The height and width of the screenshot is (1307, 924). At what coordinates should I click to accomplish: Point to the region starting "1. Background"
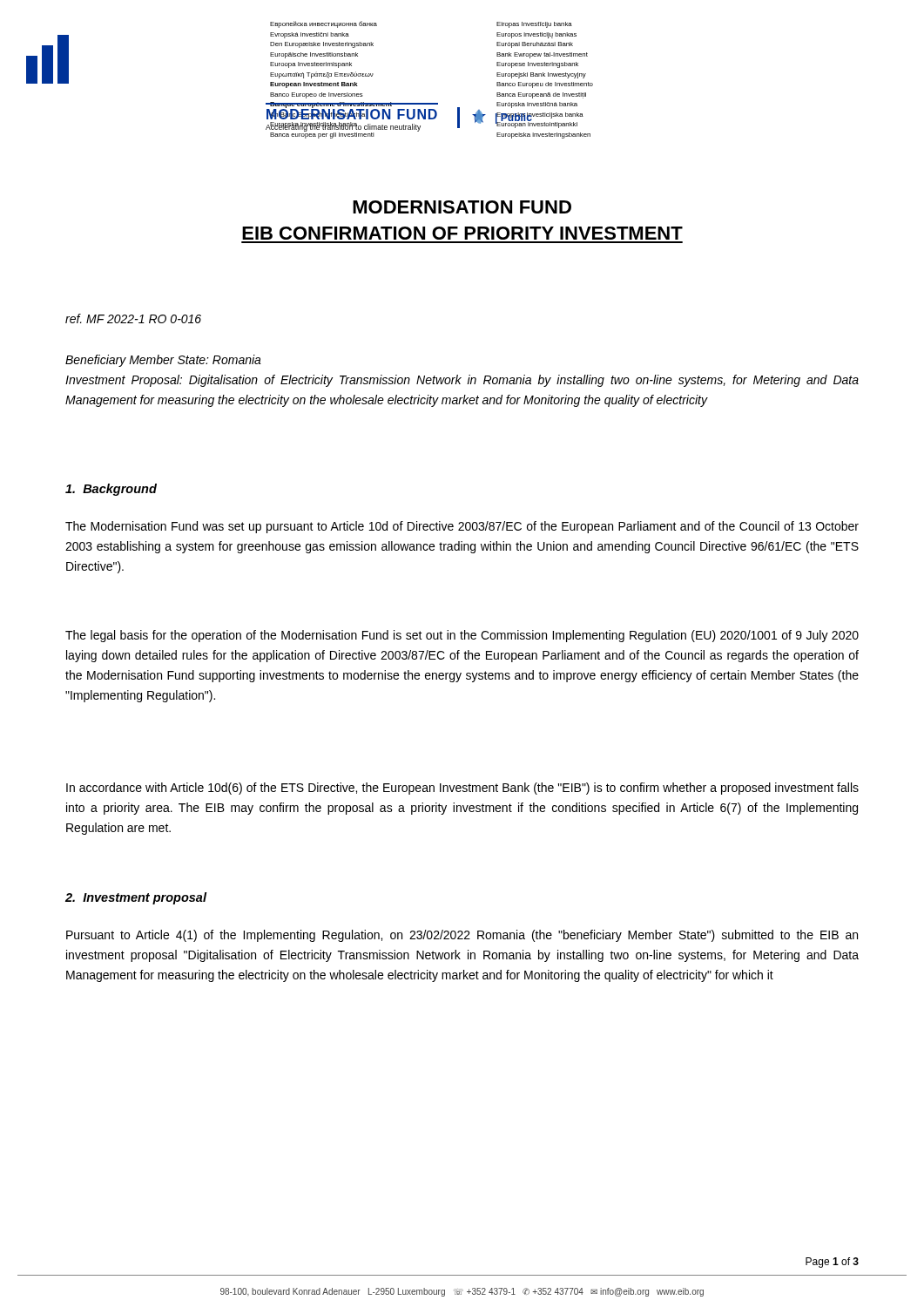[111, 489]
